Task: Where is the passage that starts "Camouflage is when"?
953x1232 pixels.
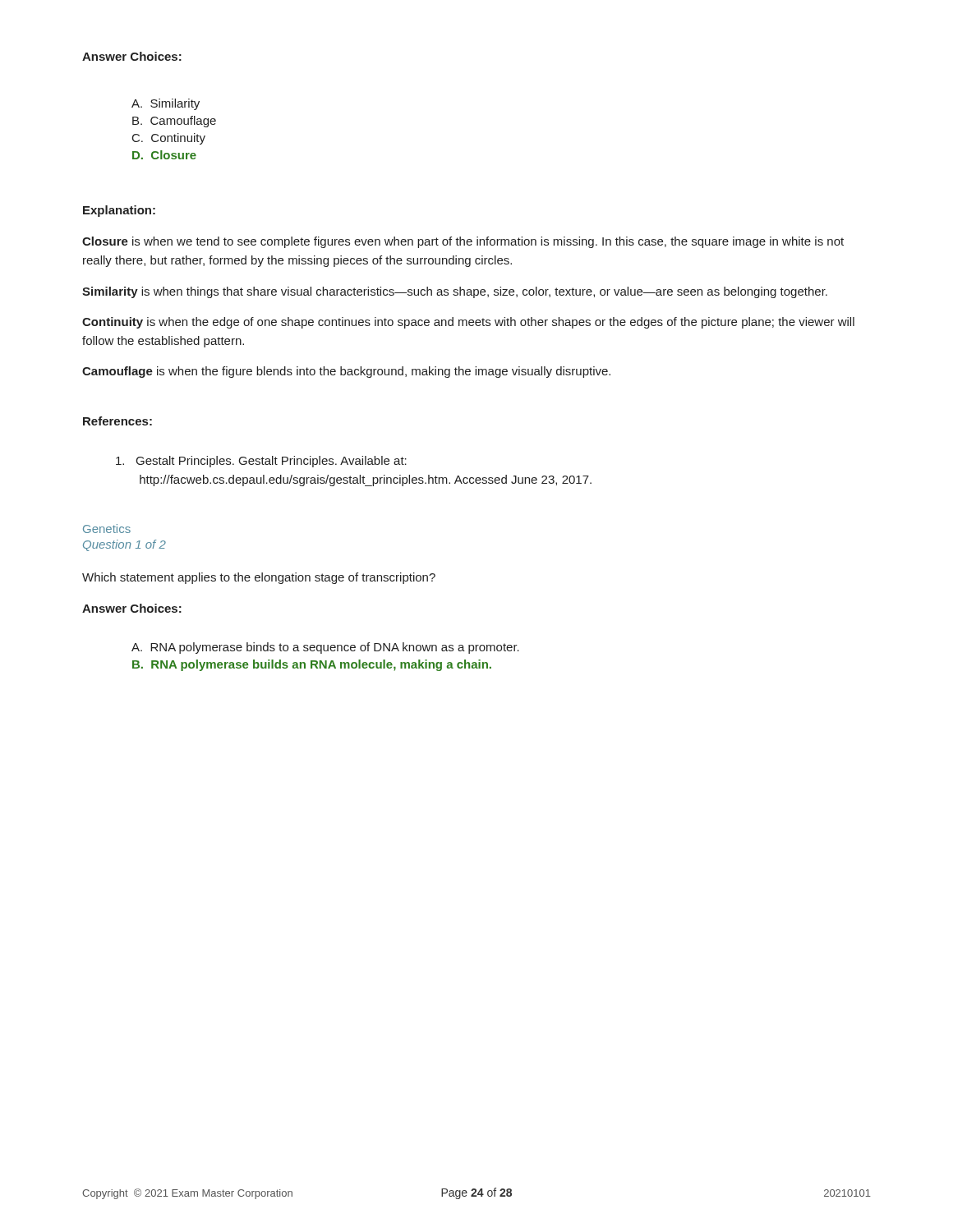Action: coord(347,371)
